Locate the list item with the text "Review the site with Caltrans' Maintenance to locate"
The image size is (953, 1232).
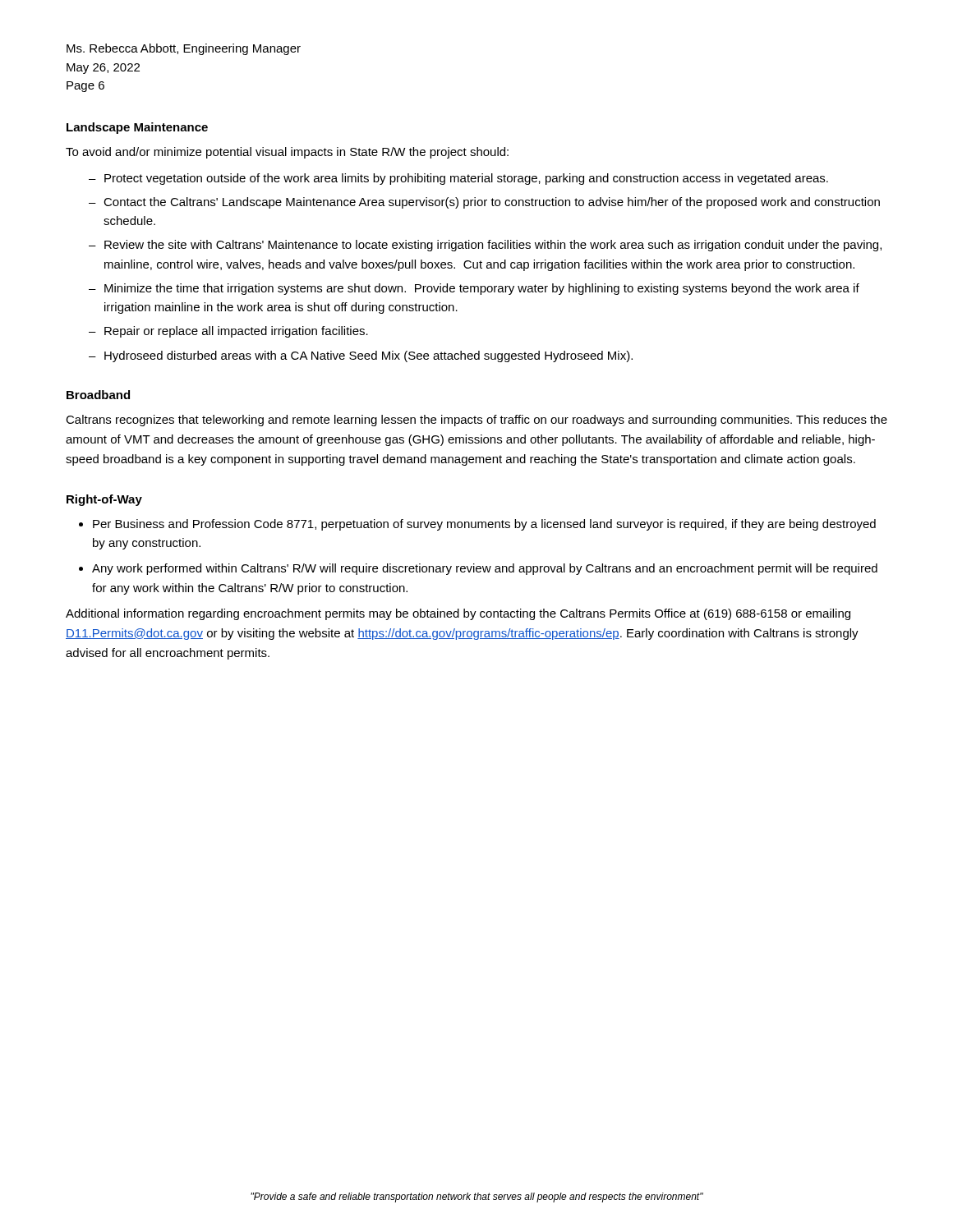click(493, 254)
